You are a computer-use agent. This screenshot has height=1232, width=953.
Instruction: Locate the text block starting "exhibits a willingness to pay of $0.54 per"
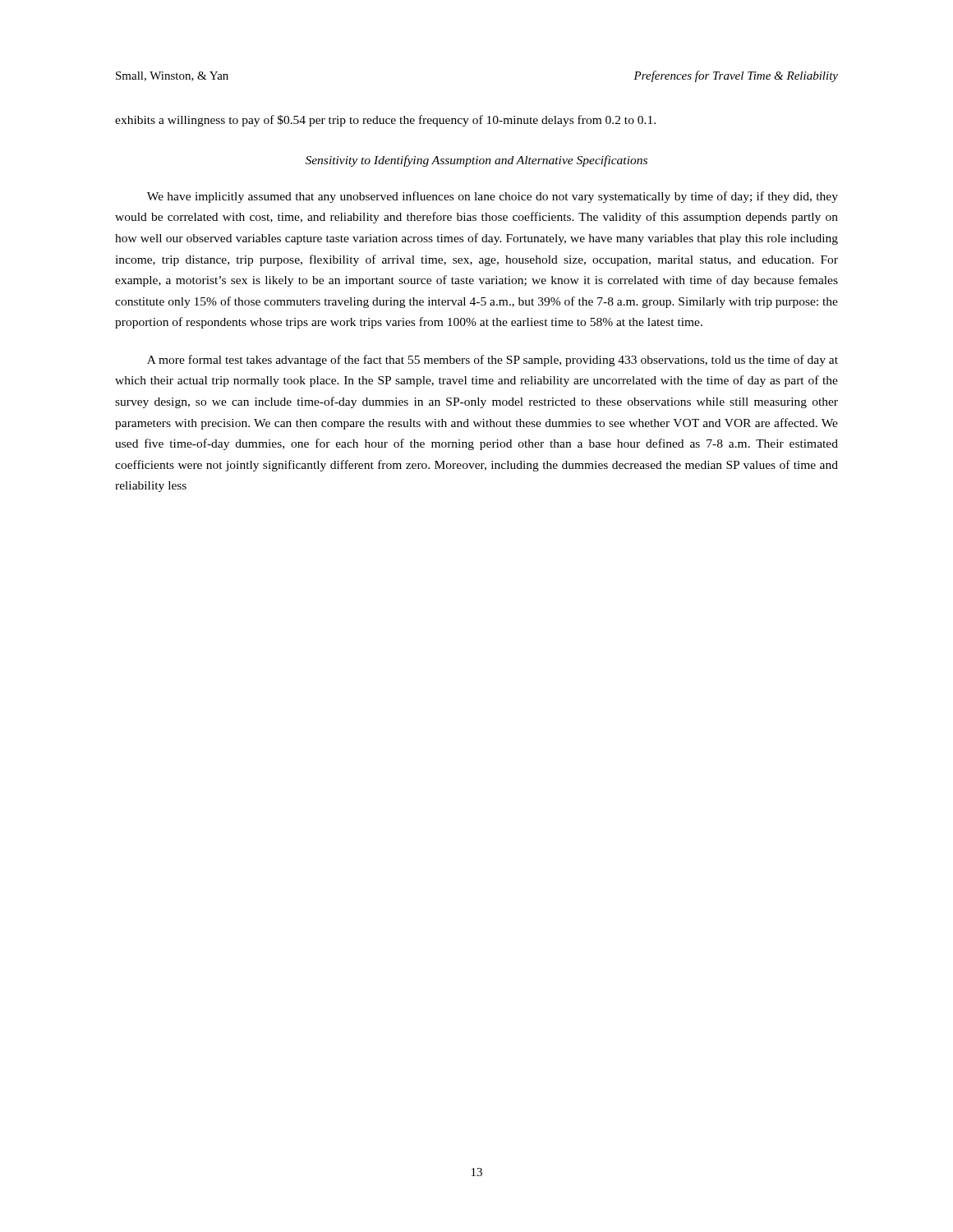(x=476, y=120)
